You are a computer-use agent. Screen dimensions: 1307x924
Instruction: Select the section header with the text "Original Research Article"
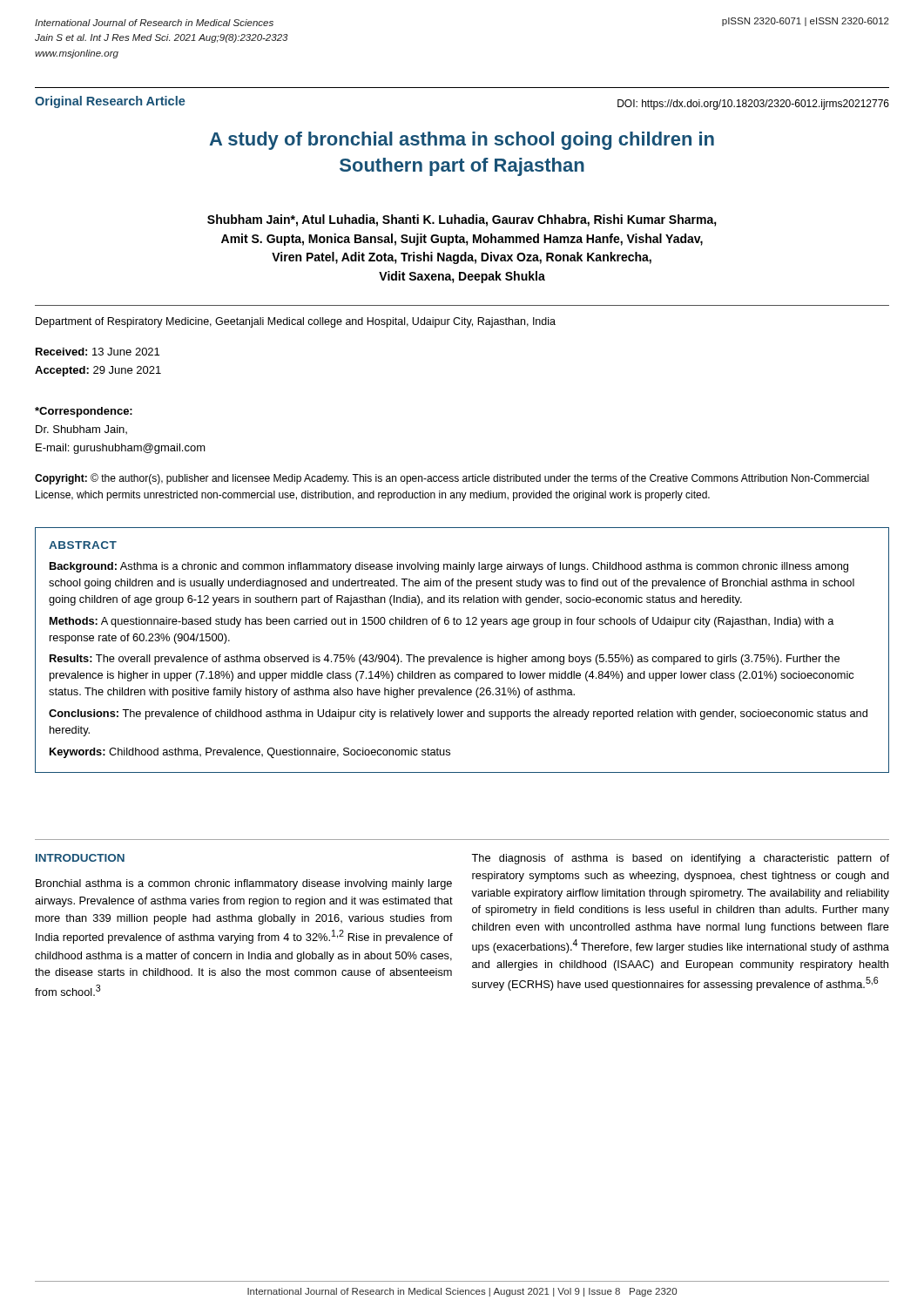point(110,101)
